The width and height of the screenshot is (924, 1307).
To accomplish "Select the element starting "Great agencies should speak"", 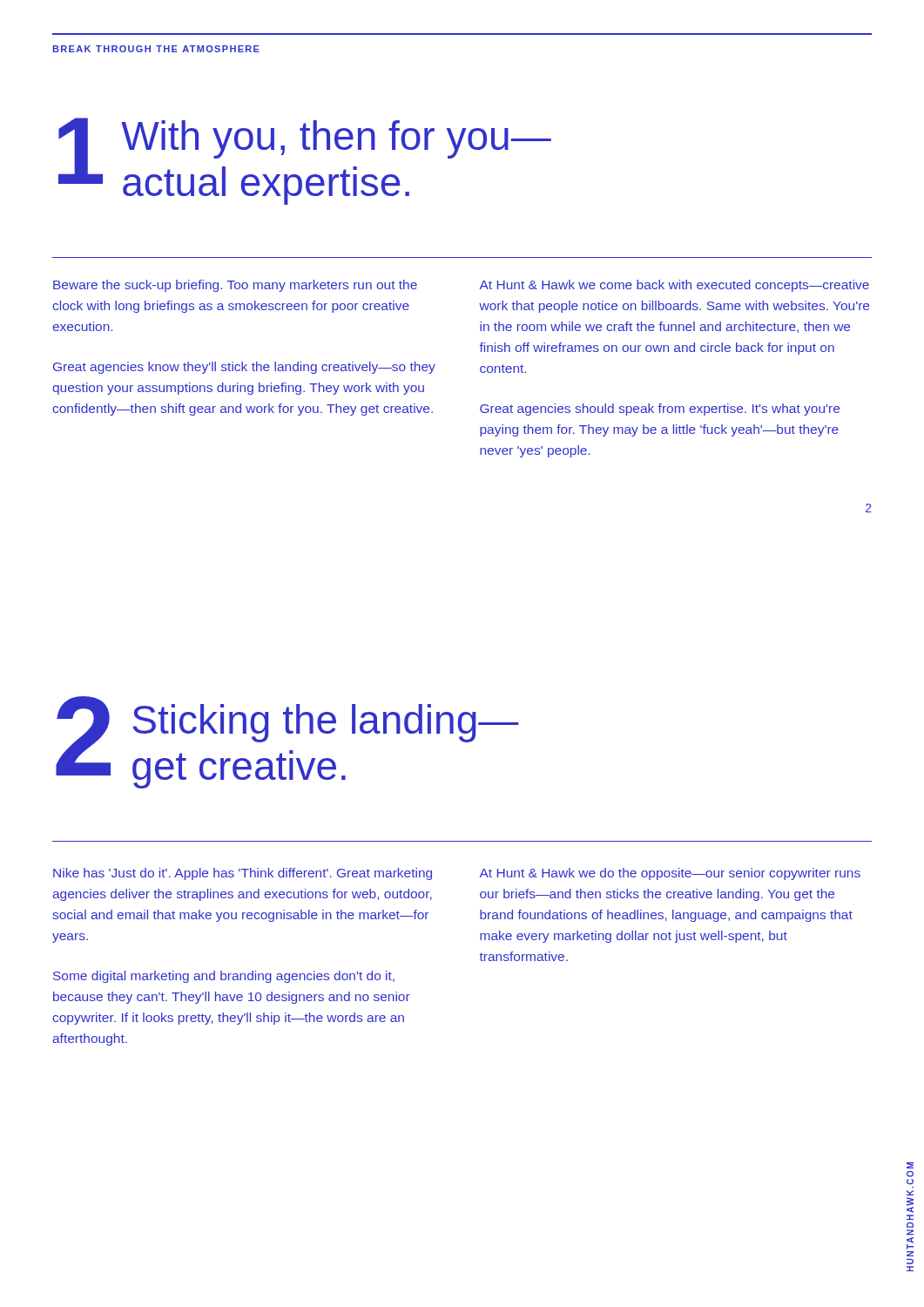I will point(660,429).
